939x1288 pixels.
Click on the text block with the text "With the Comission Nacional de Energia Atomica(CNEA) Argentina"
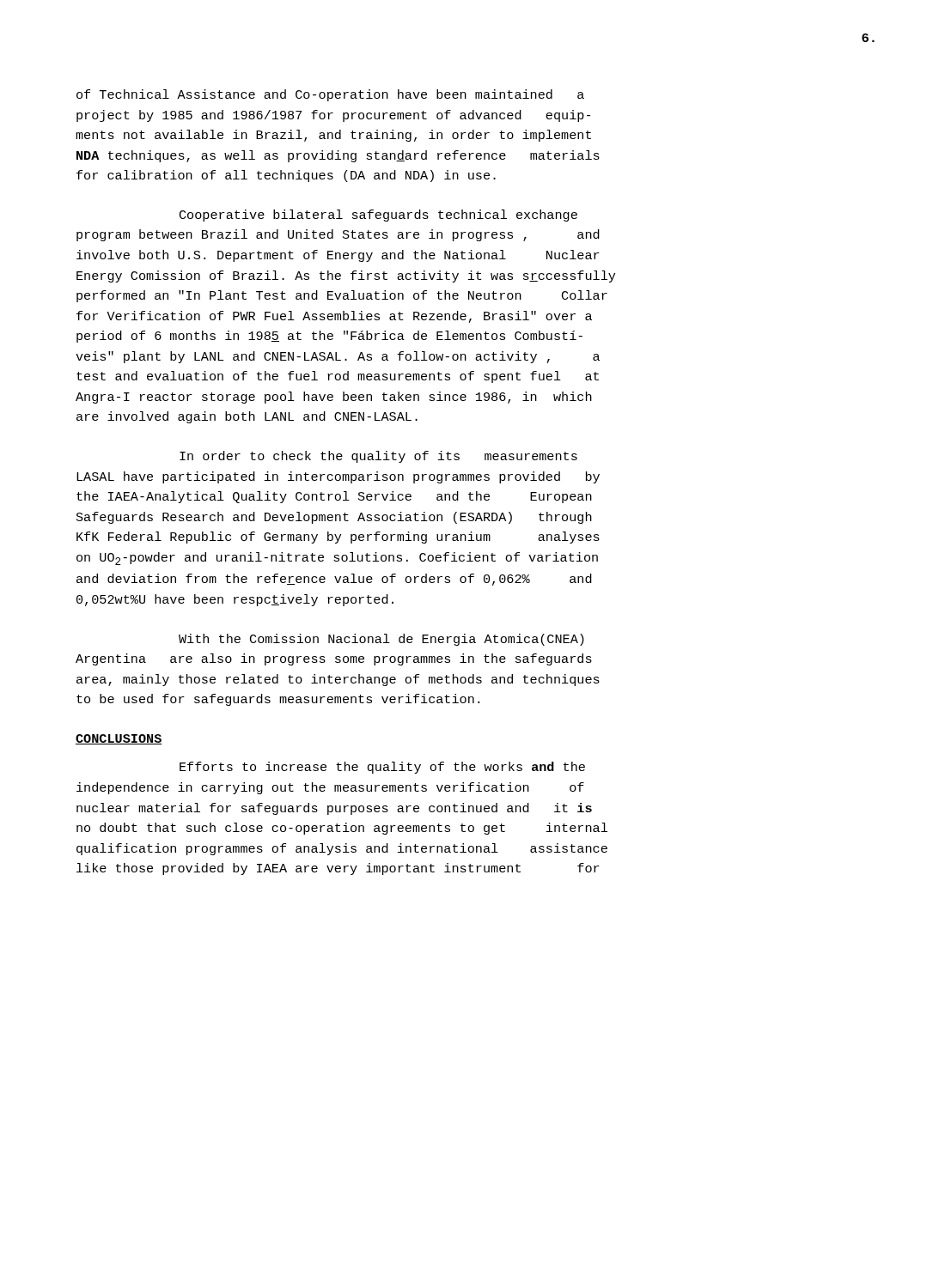pyautogui.click(x=476, y=670)
